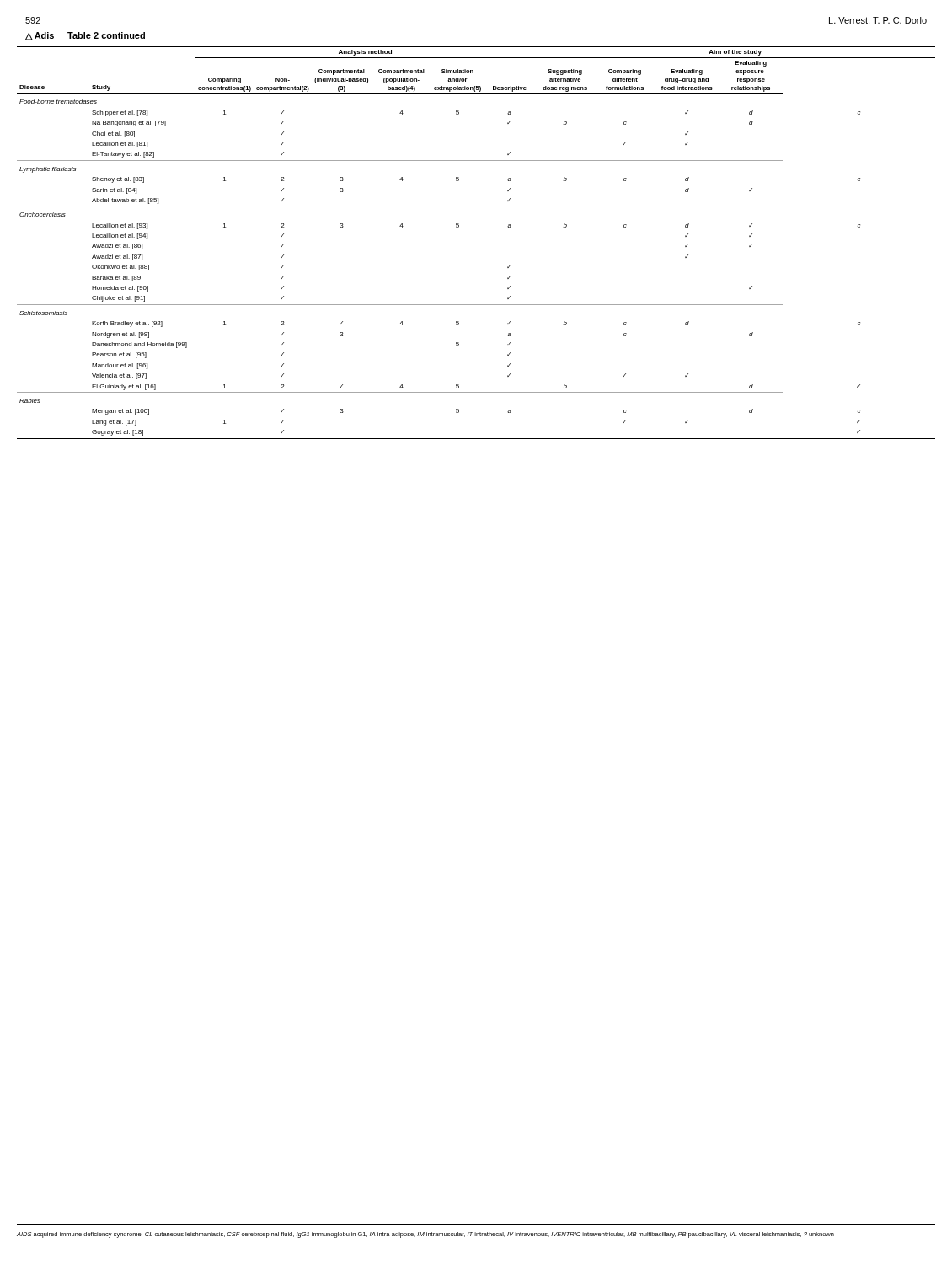The height and width of the screenshot is (1264, 952).
Task: Click the table
Action: pos(476,242)
